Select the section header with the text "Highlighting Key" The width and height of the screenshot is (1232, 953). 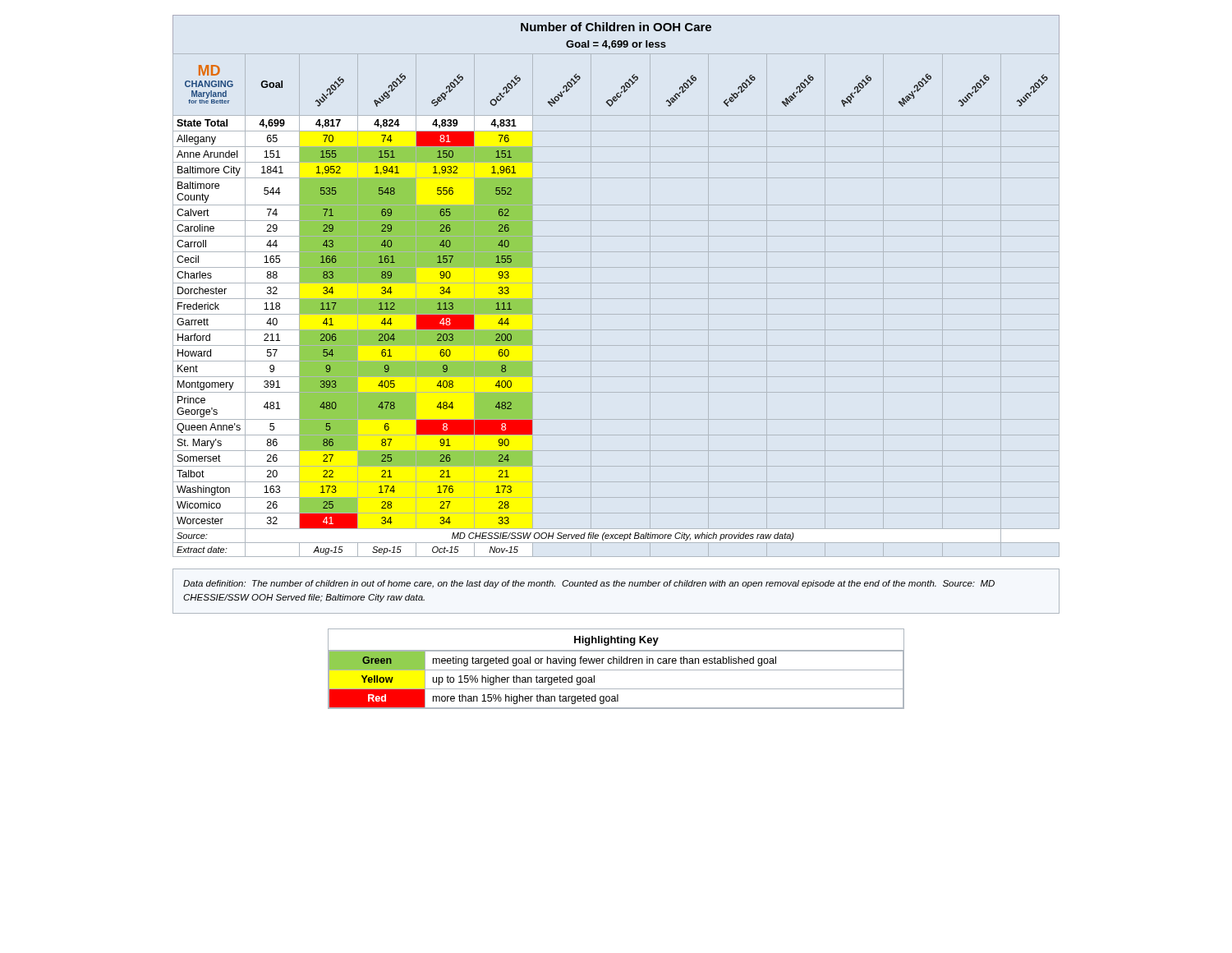pyautogui.click(x=616, y=639)
